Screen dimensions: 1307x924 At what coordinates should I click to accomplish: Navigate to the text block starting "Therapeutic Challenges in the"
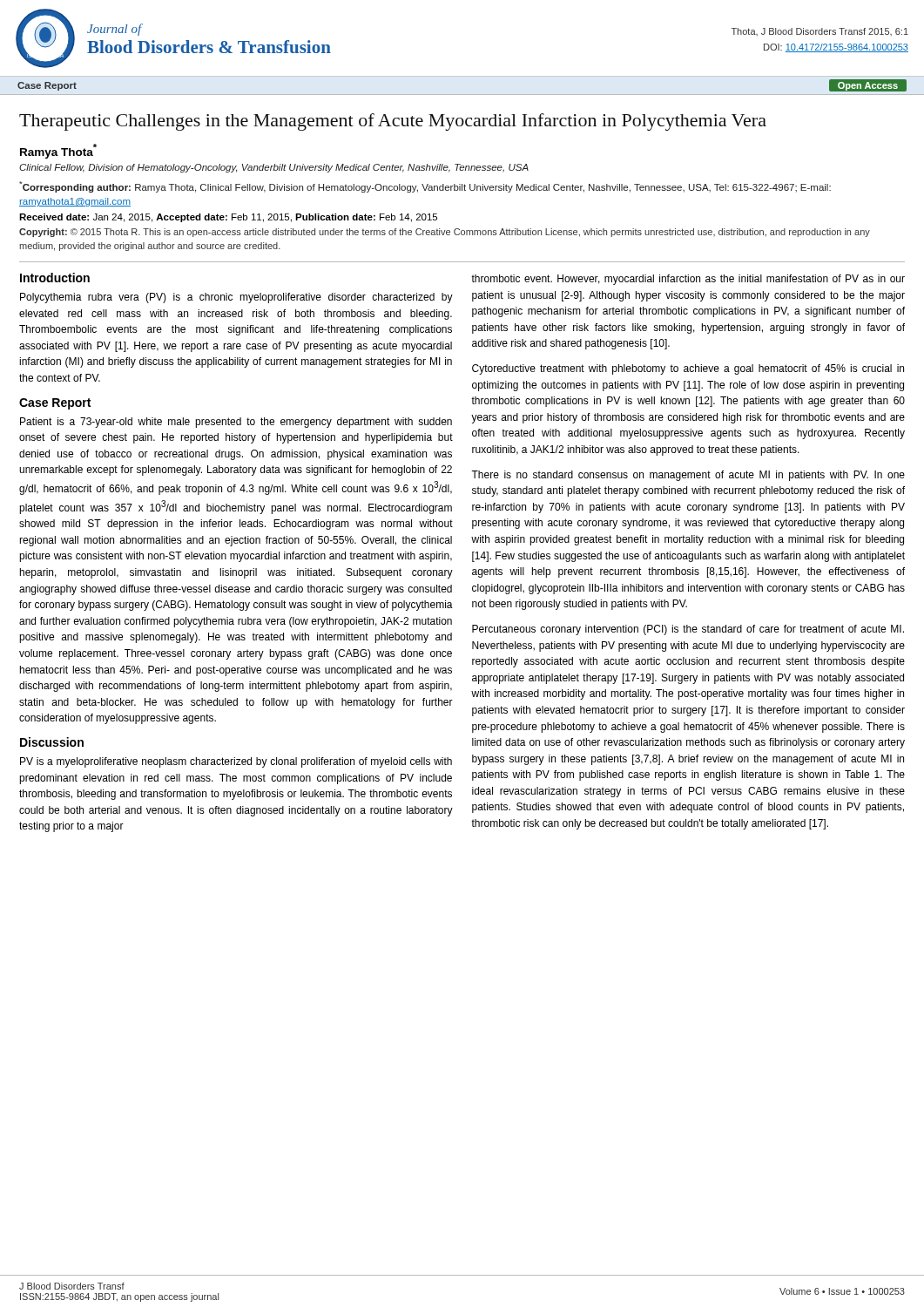point(393,120)
